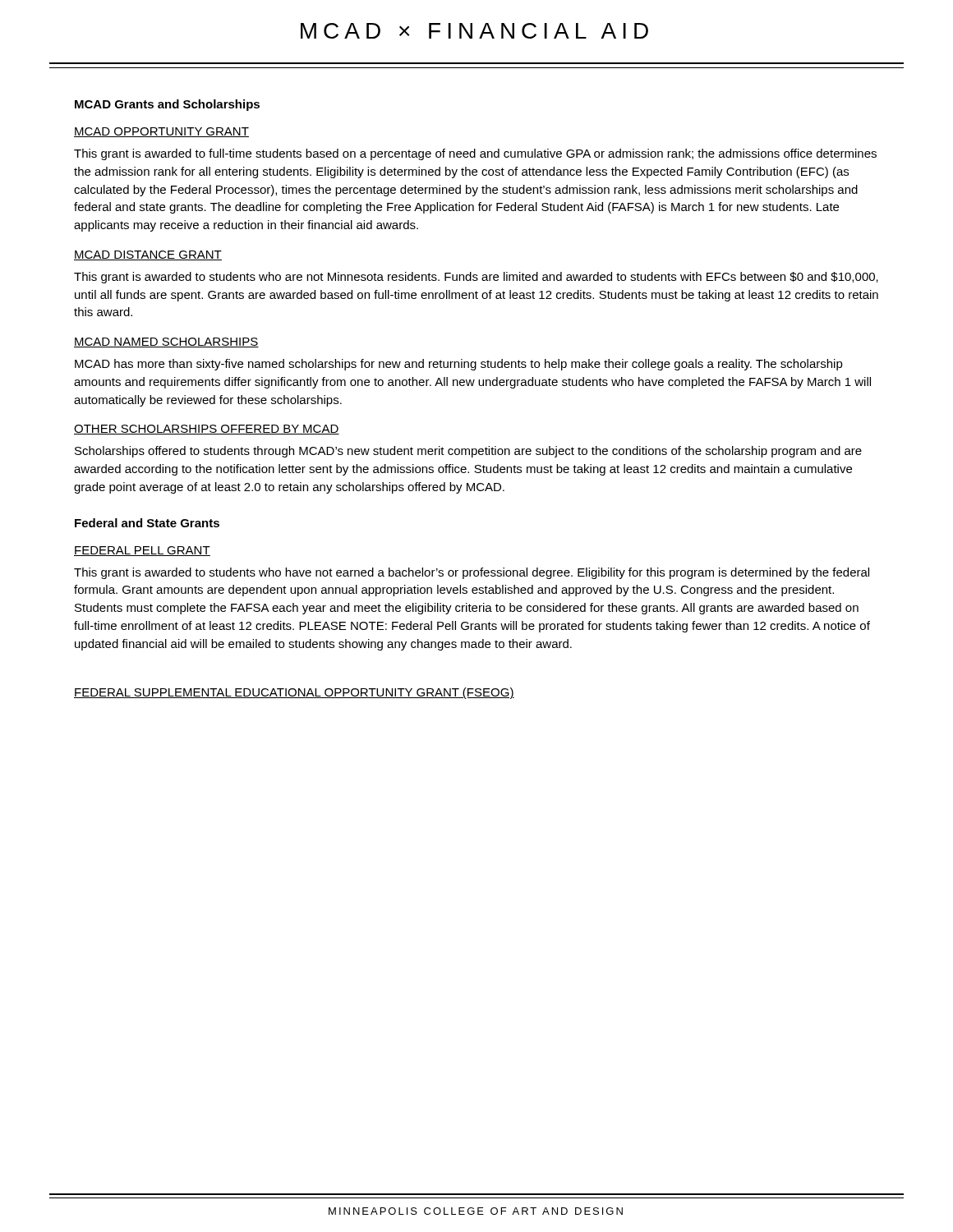Click on the passage starting "OTHER SCHOLARSHIPS OFFERED BY MCAD"

206,429
